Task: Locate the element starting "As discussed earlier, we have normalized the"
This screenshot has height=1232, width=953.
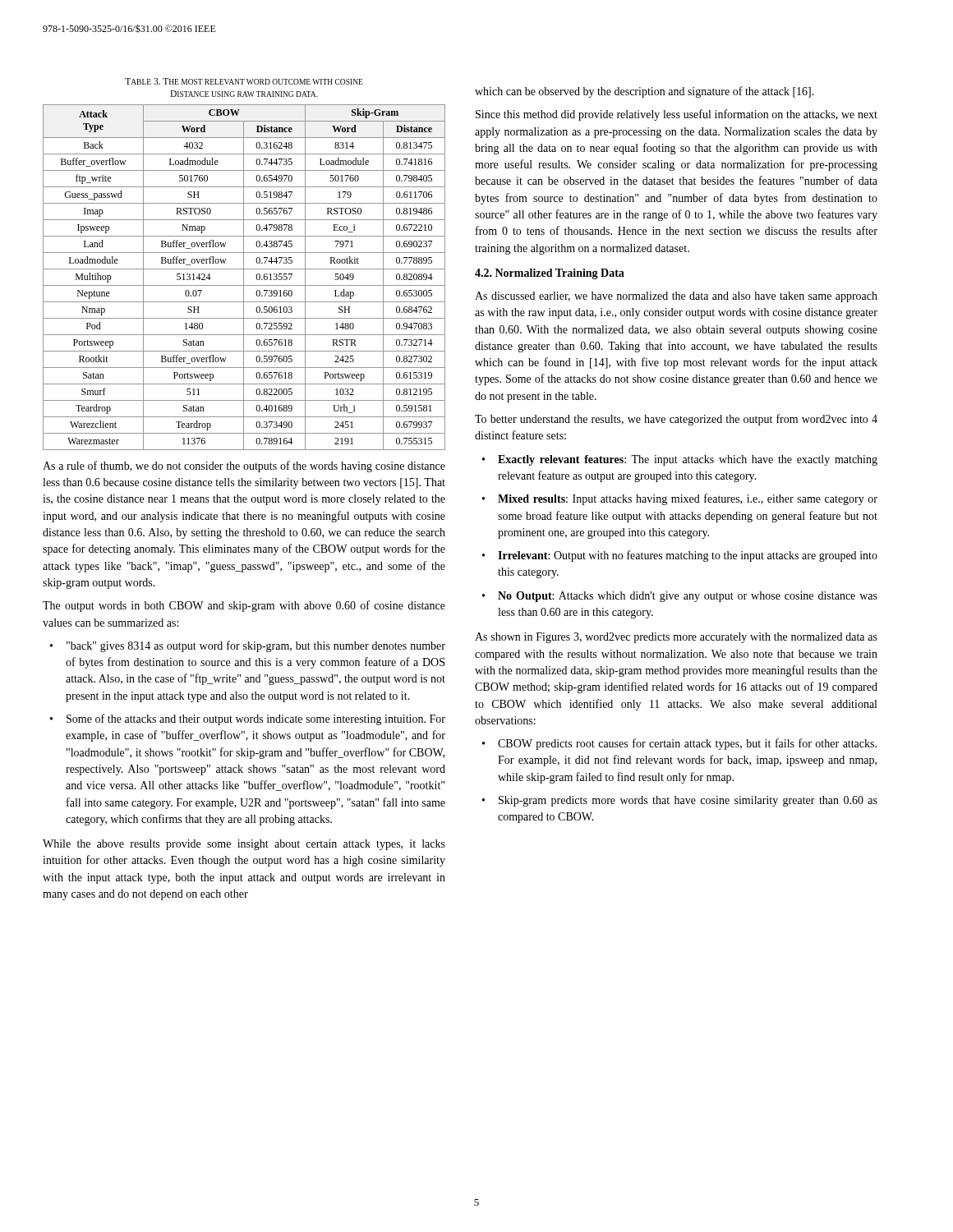Action: (676, 367)
